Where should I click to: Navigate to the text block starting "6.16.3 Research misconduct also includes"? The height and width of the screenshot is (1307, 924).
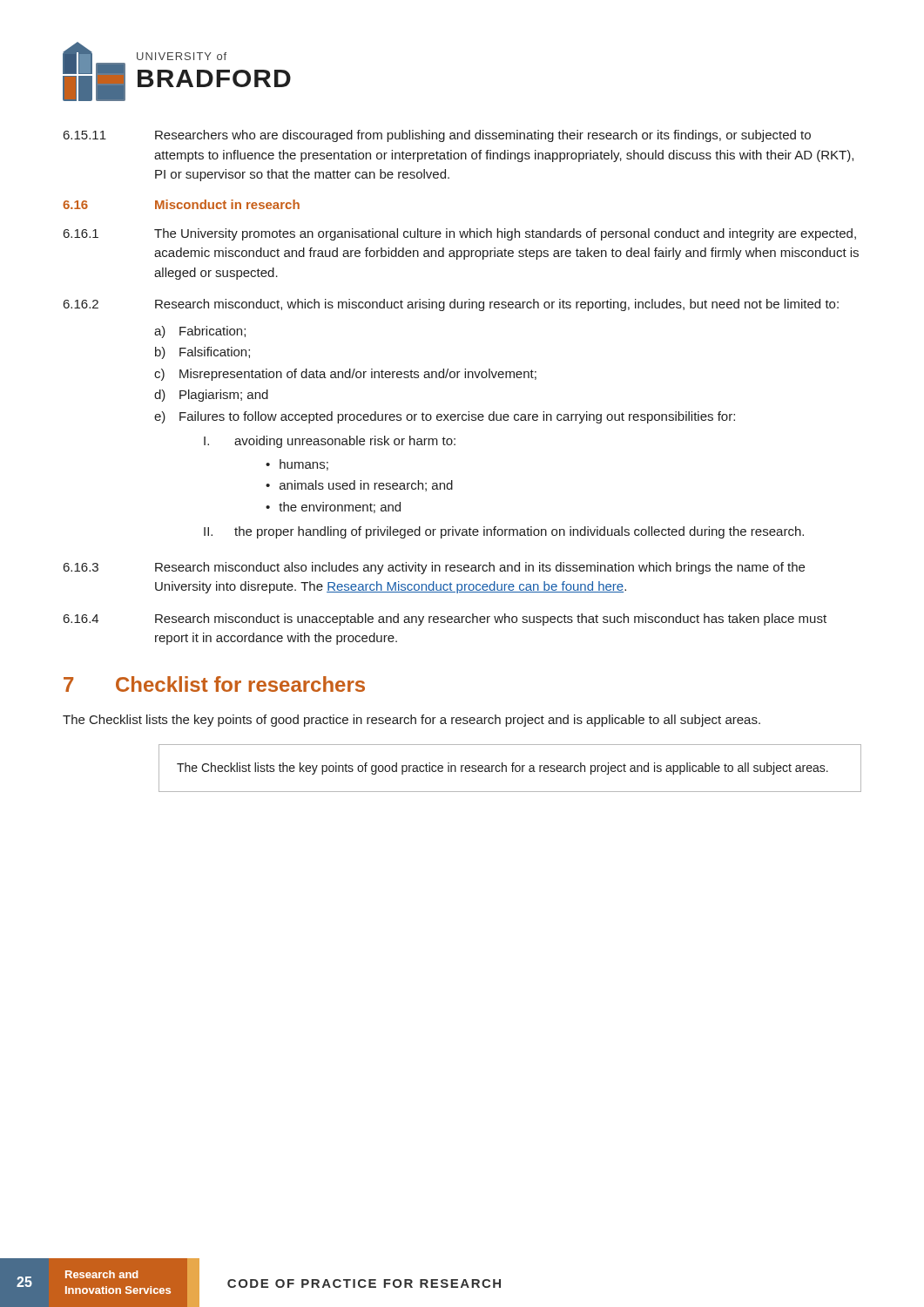point(462,577)
